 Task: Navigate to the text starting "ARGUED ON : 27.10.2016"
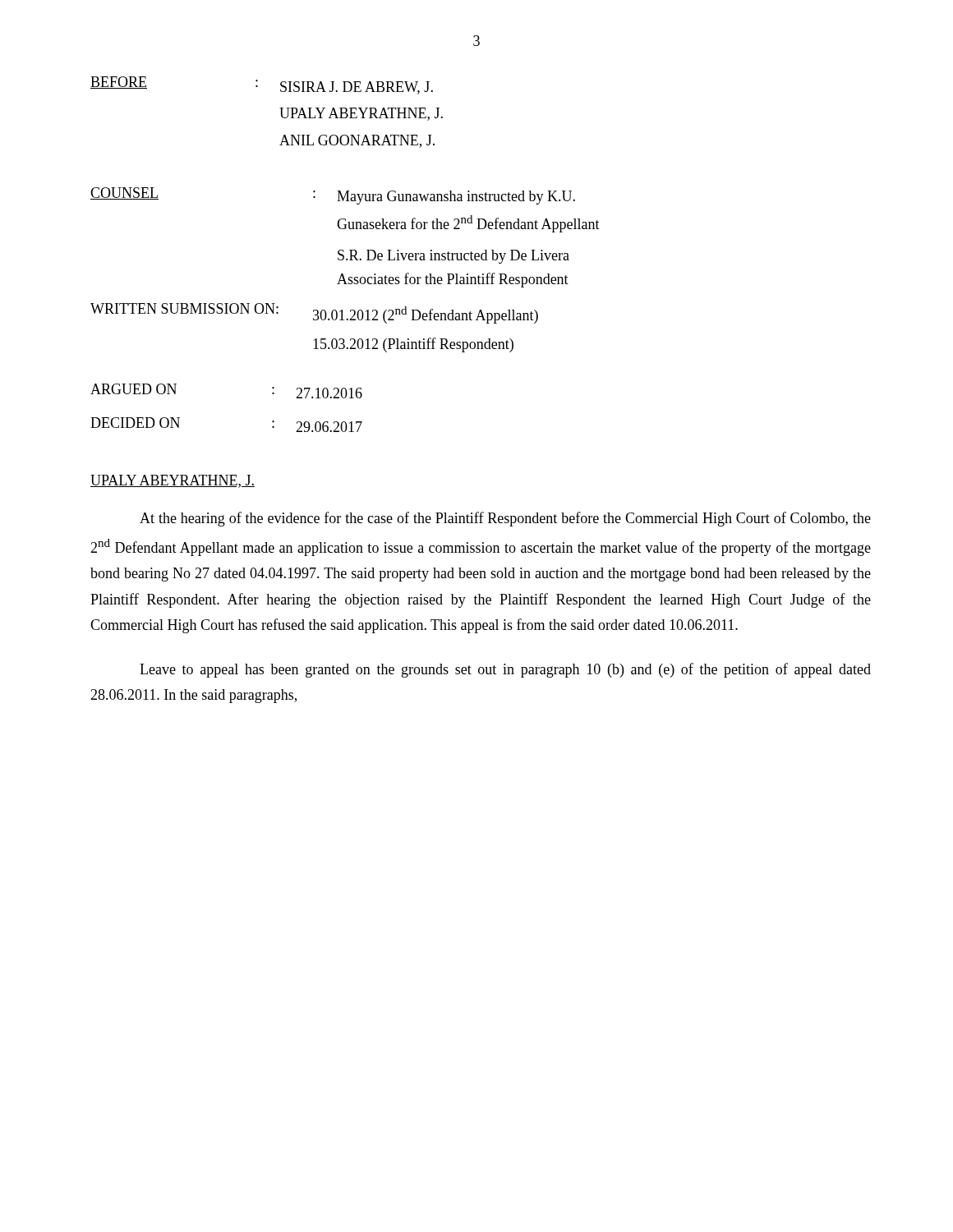(144, 391)
